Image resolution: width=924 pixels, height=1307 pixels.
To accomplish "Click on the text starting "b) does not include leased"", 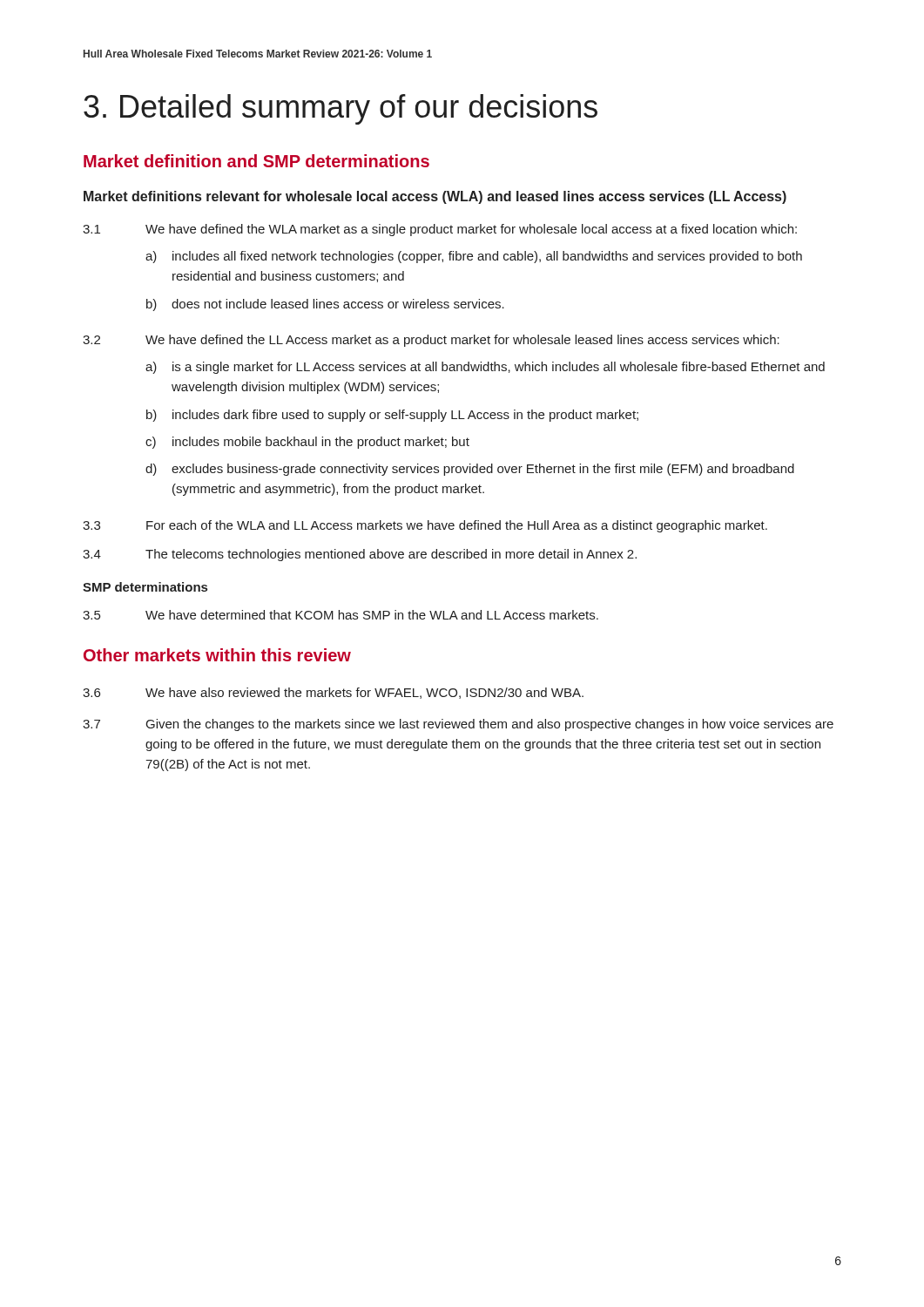I will [x=493, y=304].
